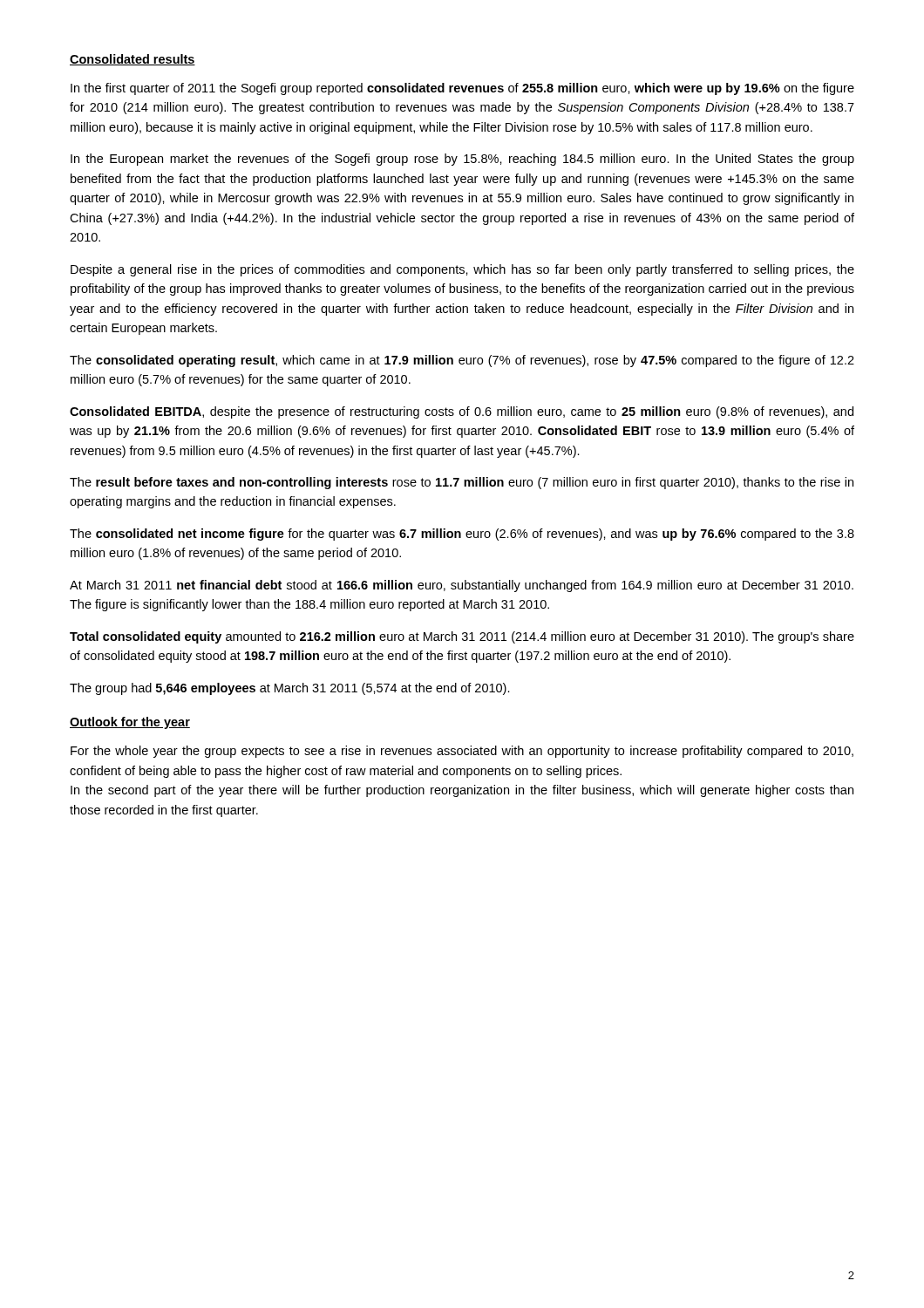Locate the block of text that opens with "Consolidated EBITDA, despite the presence of restructuring costs"

[462, 431]
